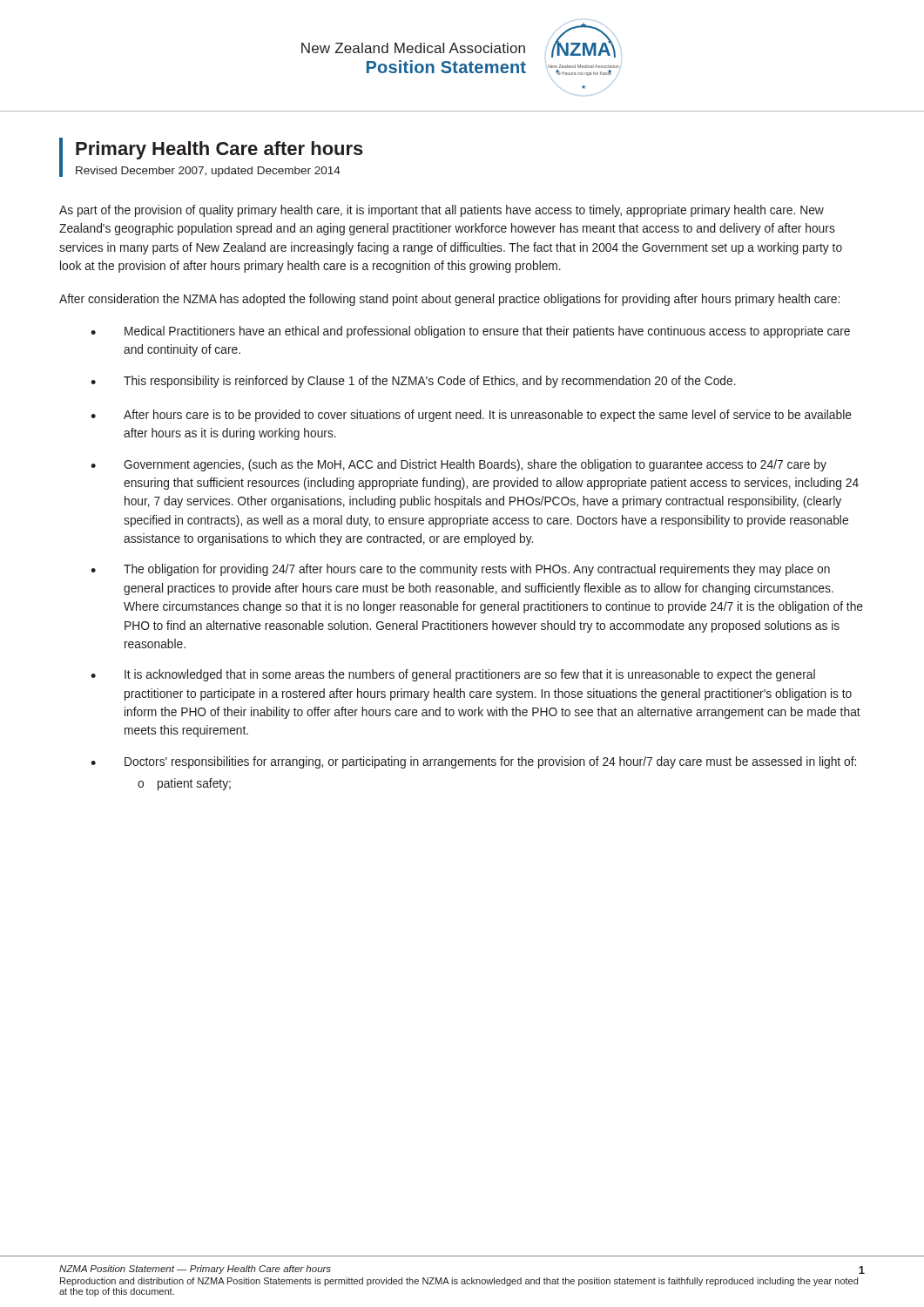
Task: Point to the block beginning "• Medical Practitioners have an ethical and professional"
Action: point(478,341)
